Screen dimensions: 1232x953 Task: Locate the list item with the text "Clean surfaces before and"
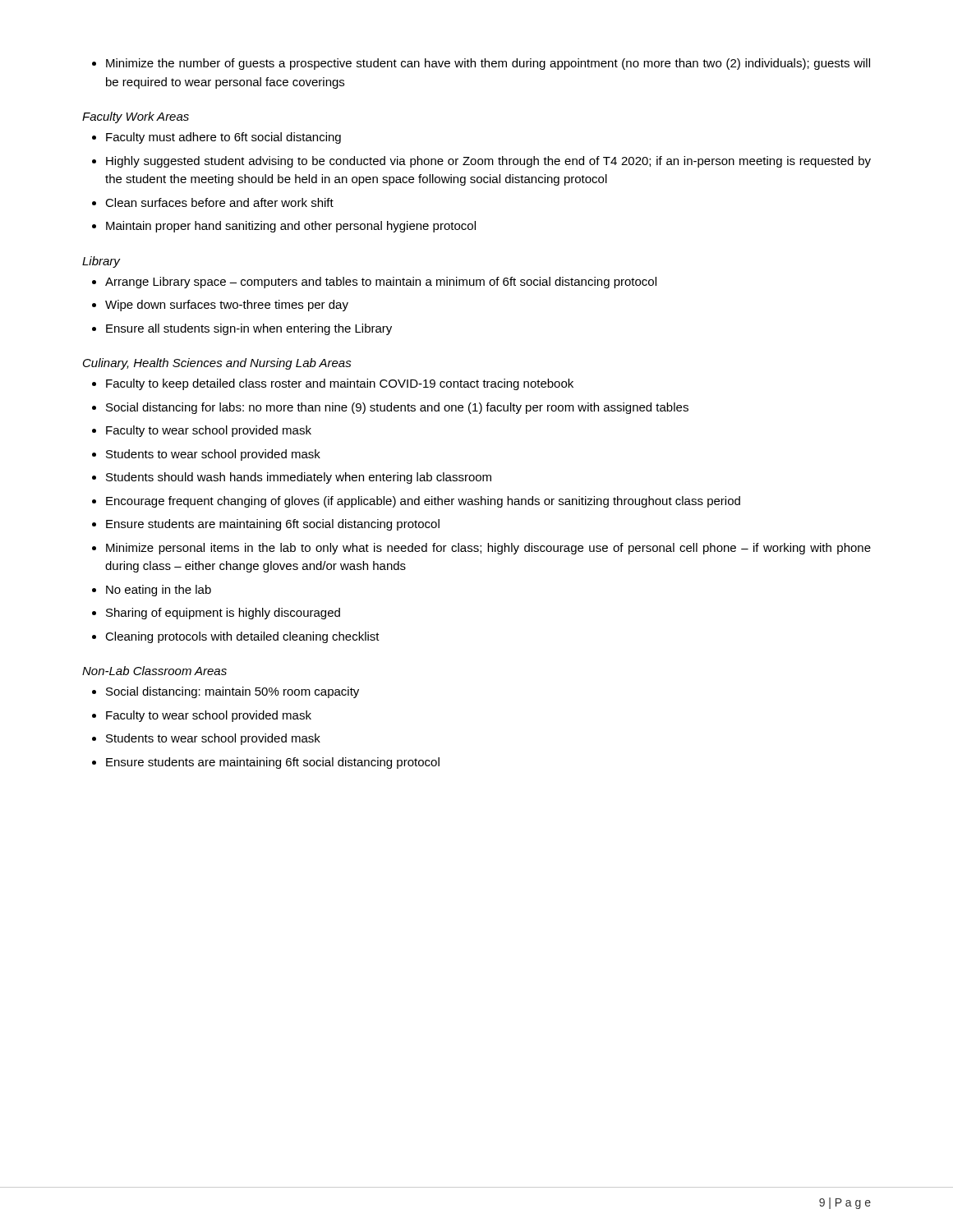click(x=219, y=202)
